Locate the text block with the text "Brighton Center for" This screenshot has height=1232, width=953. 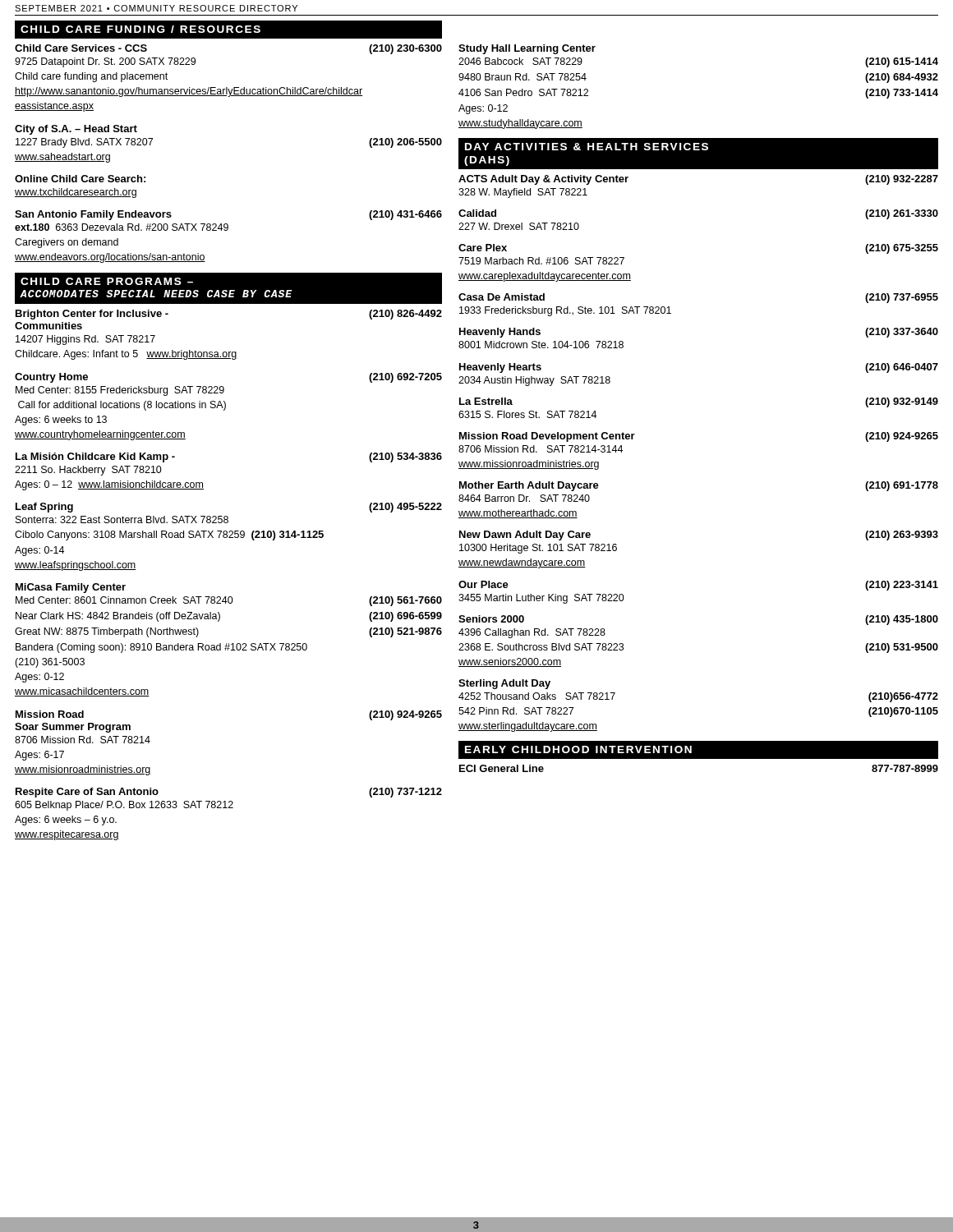pos(94,314)
